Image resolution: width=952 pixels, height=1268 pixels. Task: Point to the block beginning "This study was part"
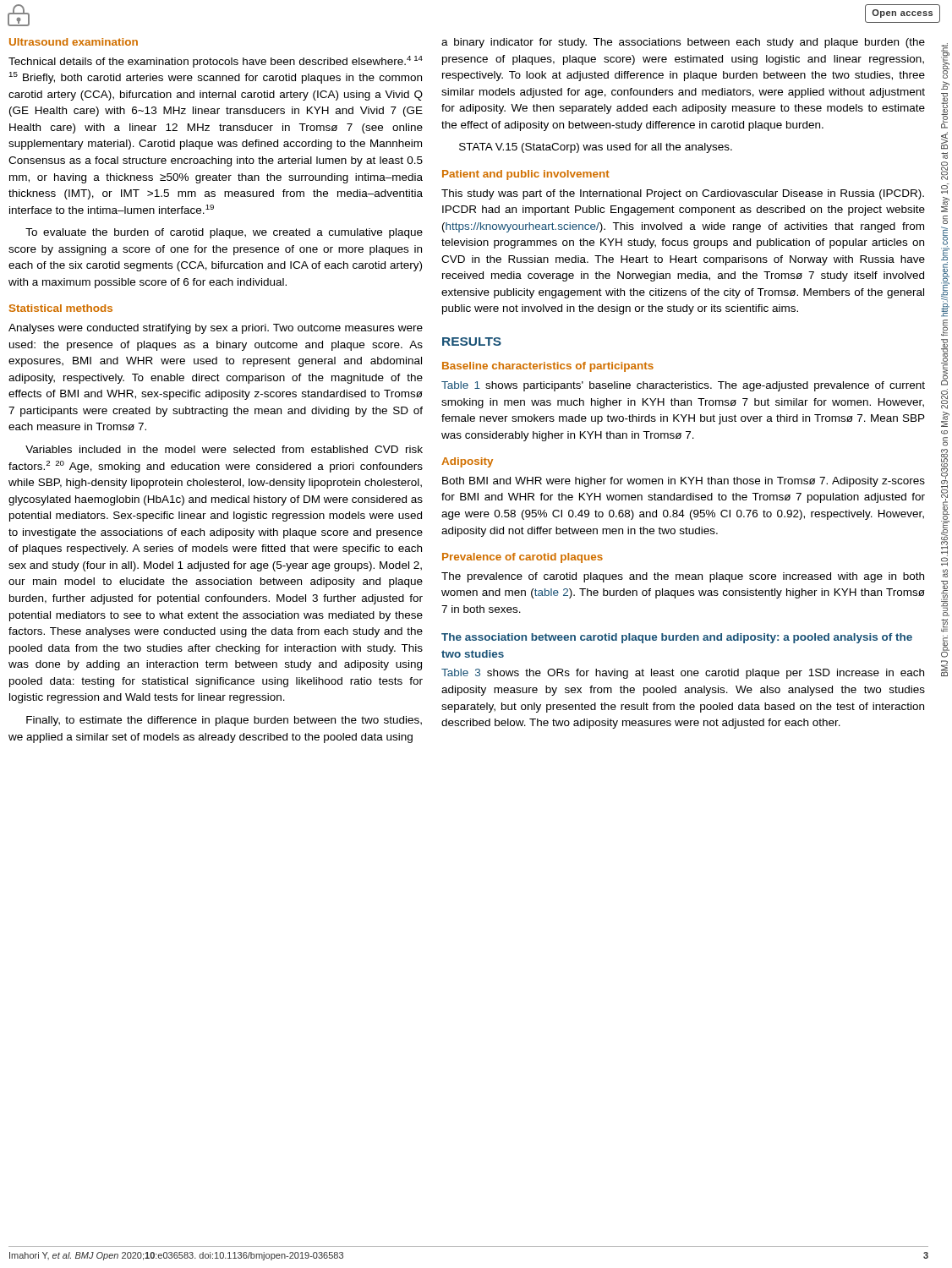[x=683, y=251]
